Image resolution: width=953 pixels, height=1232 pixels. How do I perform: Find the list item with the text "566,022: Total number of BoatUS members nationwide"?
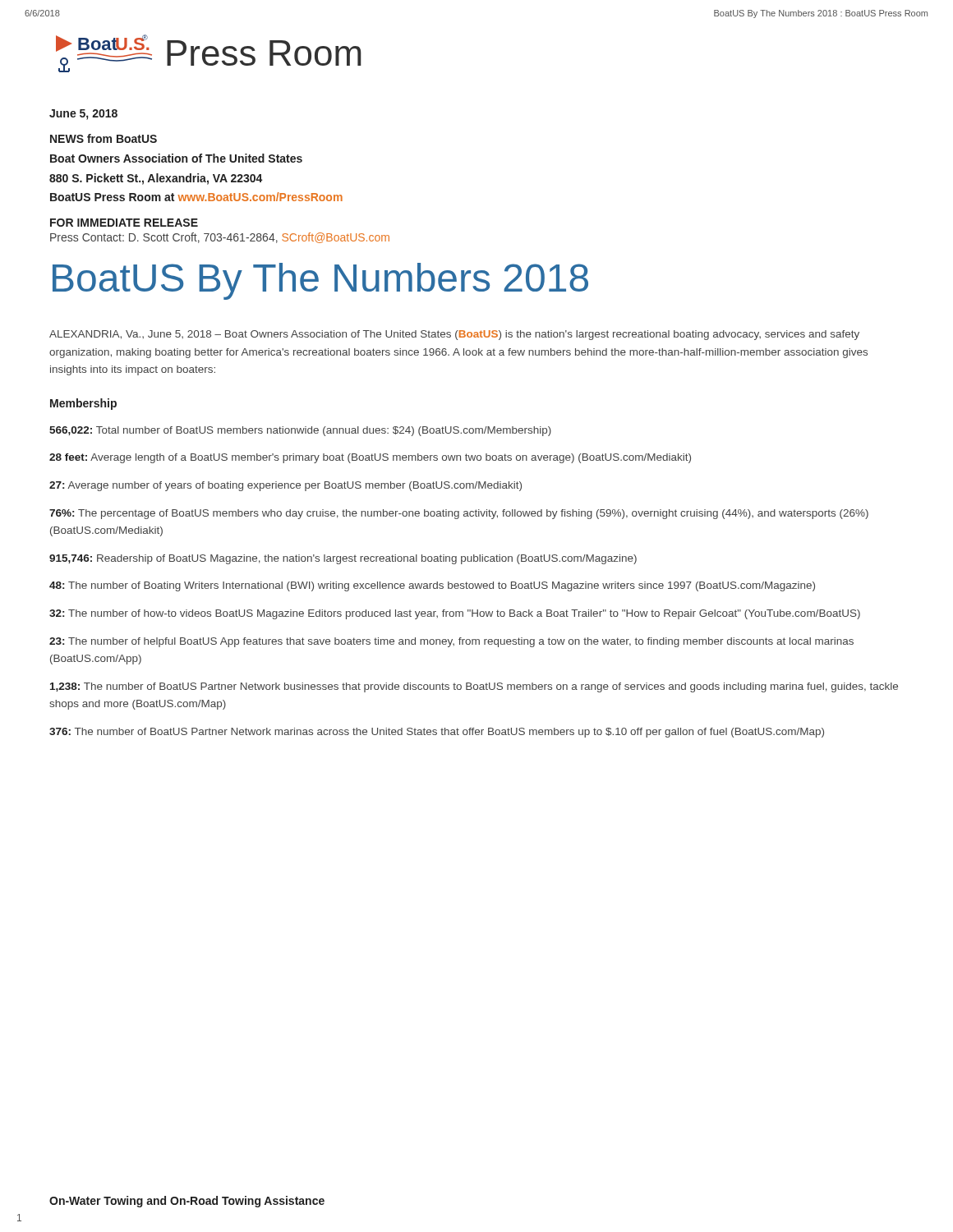pyautogui.click(x=300, y=430)
